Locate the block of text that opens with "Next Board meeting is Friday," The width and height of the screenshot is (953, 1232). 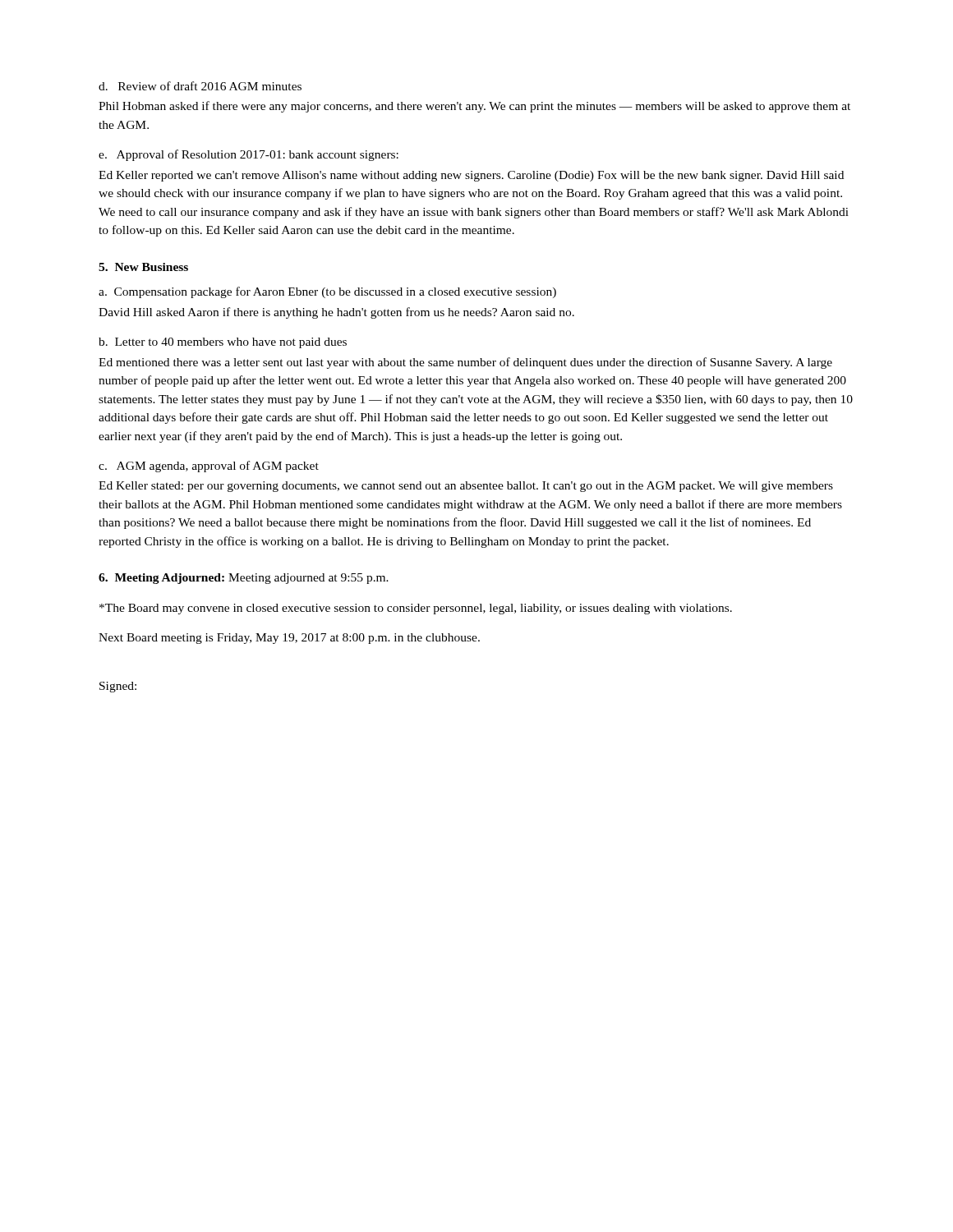pyautogui.click(x=476, y=638)
